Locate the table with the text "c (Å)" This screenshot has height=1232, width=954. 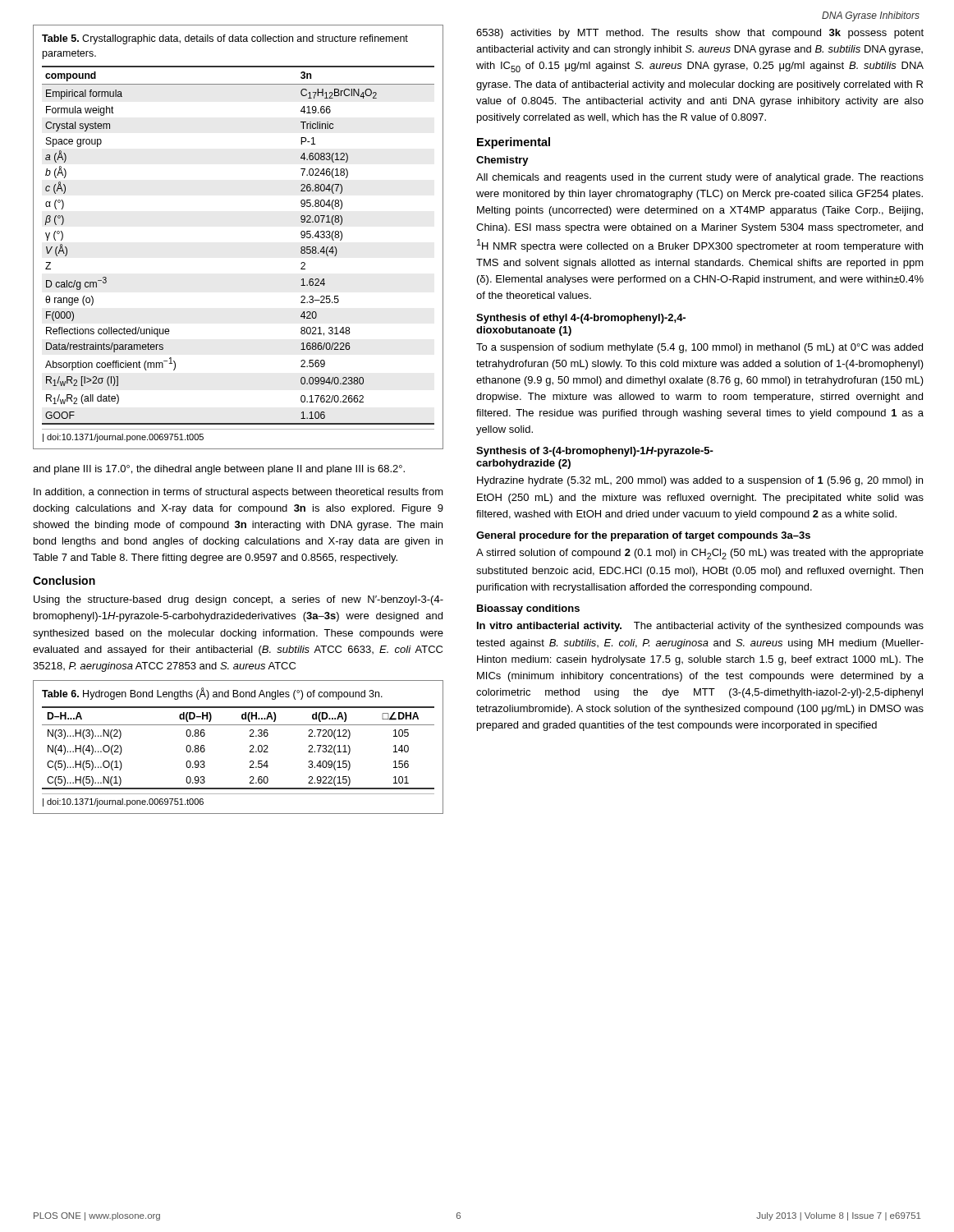pyautogui.click(x=238, y=237)
